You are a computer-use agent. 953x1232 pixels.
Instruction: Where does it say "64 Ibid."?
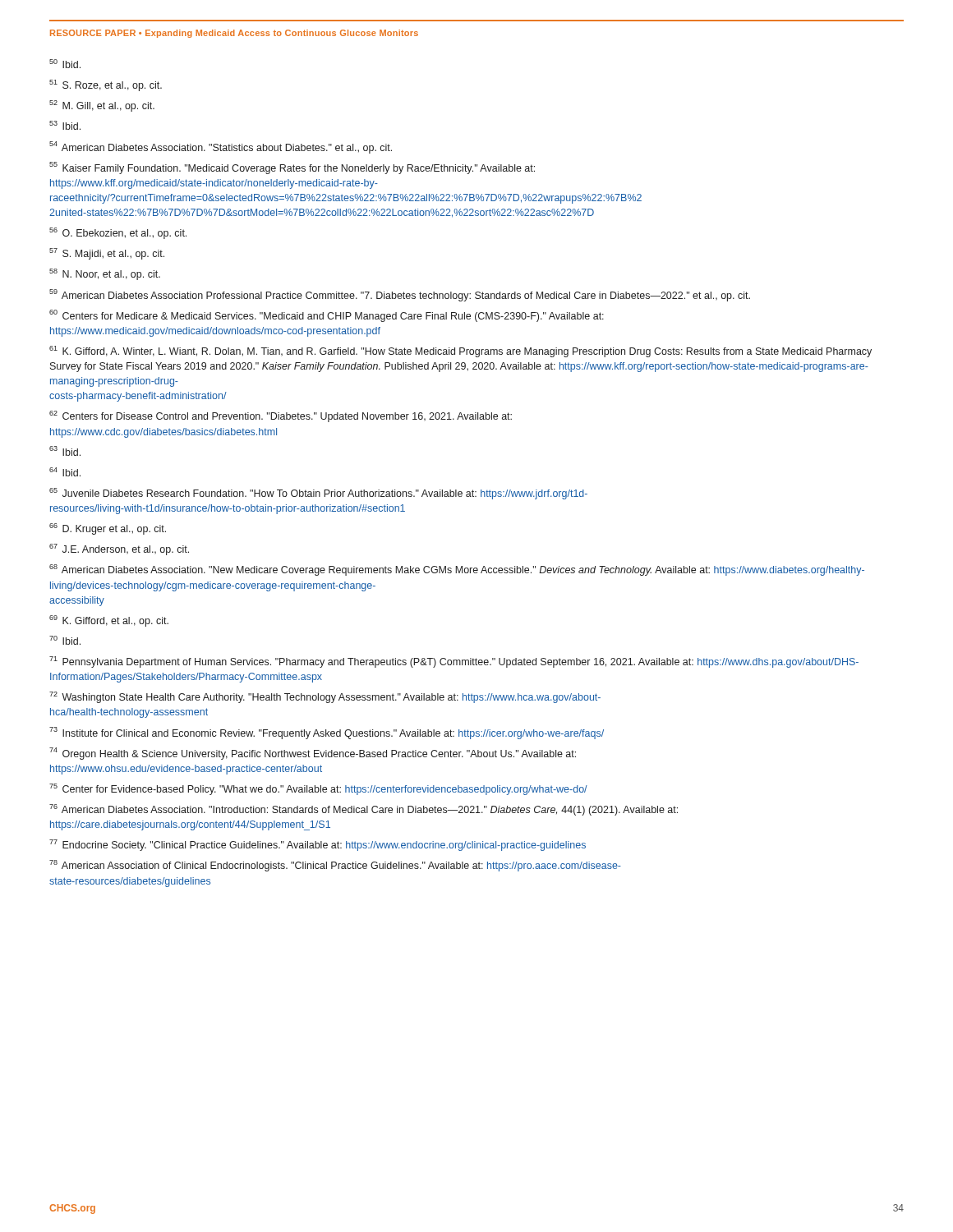click(65, 472)
